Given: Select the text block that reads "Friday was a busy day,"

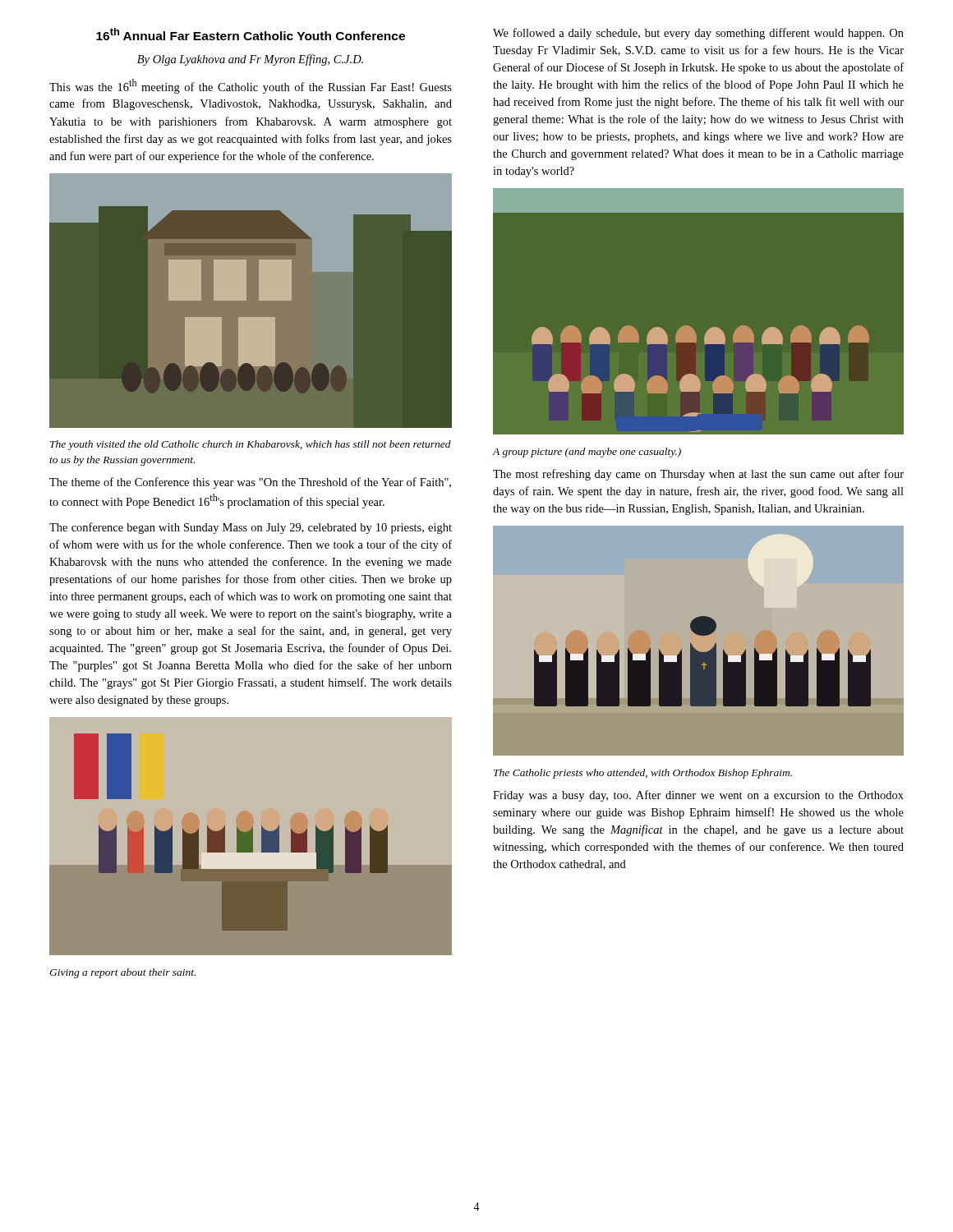Looking at the screenshot, I should click(x=698, y=830).
